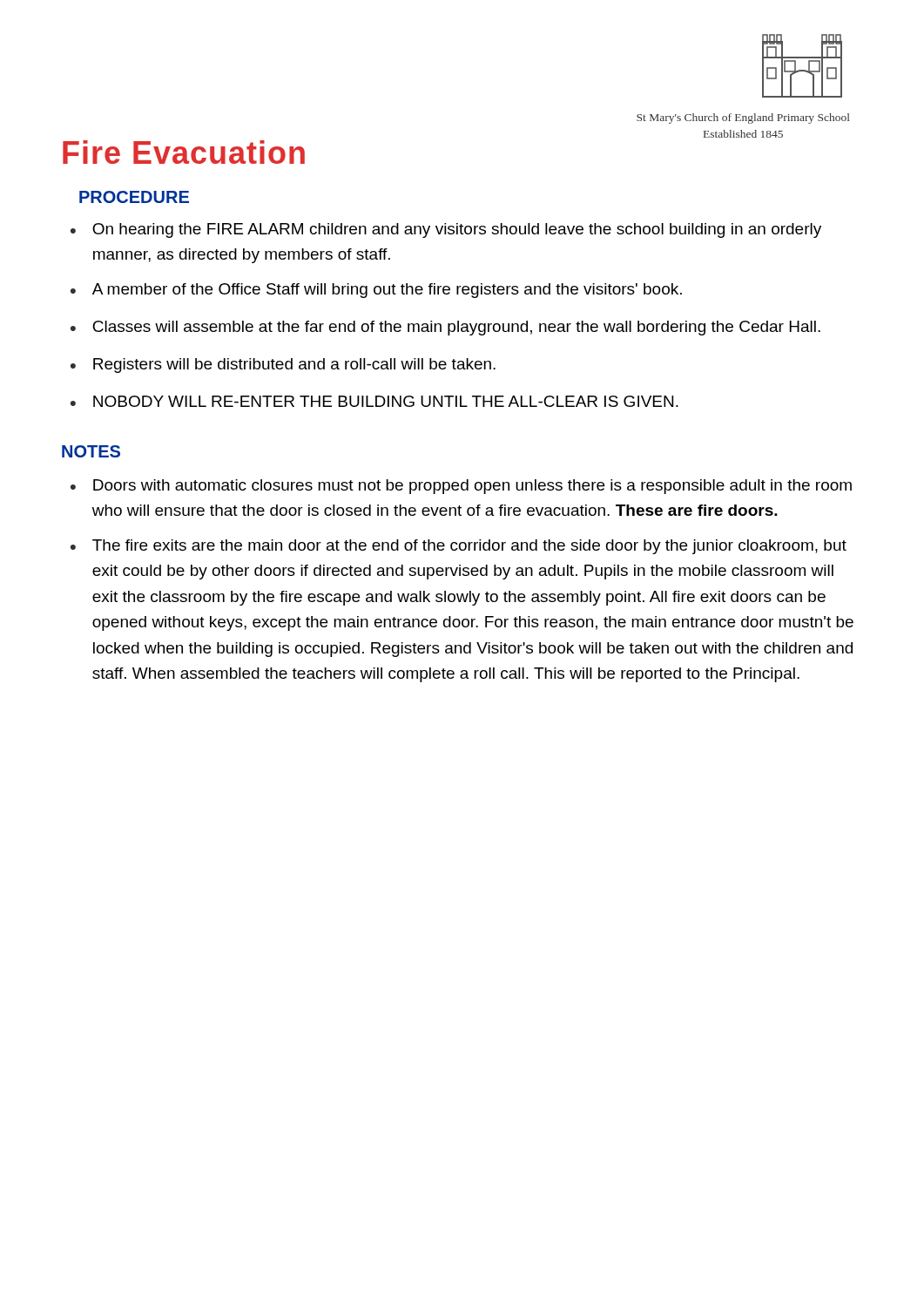Viewport: 924px width, 1307px height.
Task: Point to the block beginning "• Registers will"
Action: 283,365
